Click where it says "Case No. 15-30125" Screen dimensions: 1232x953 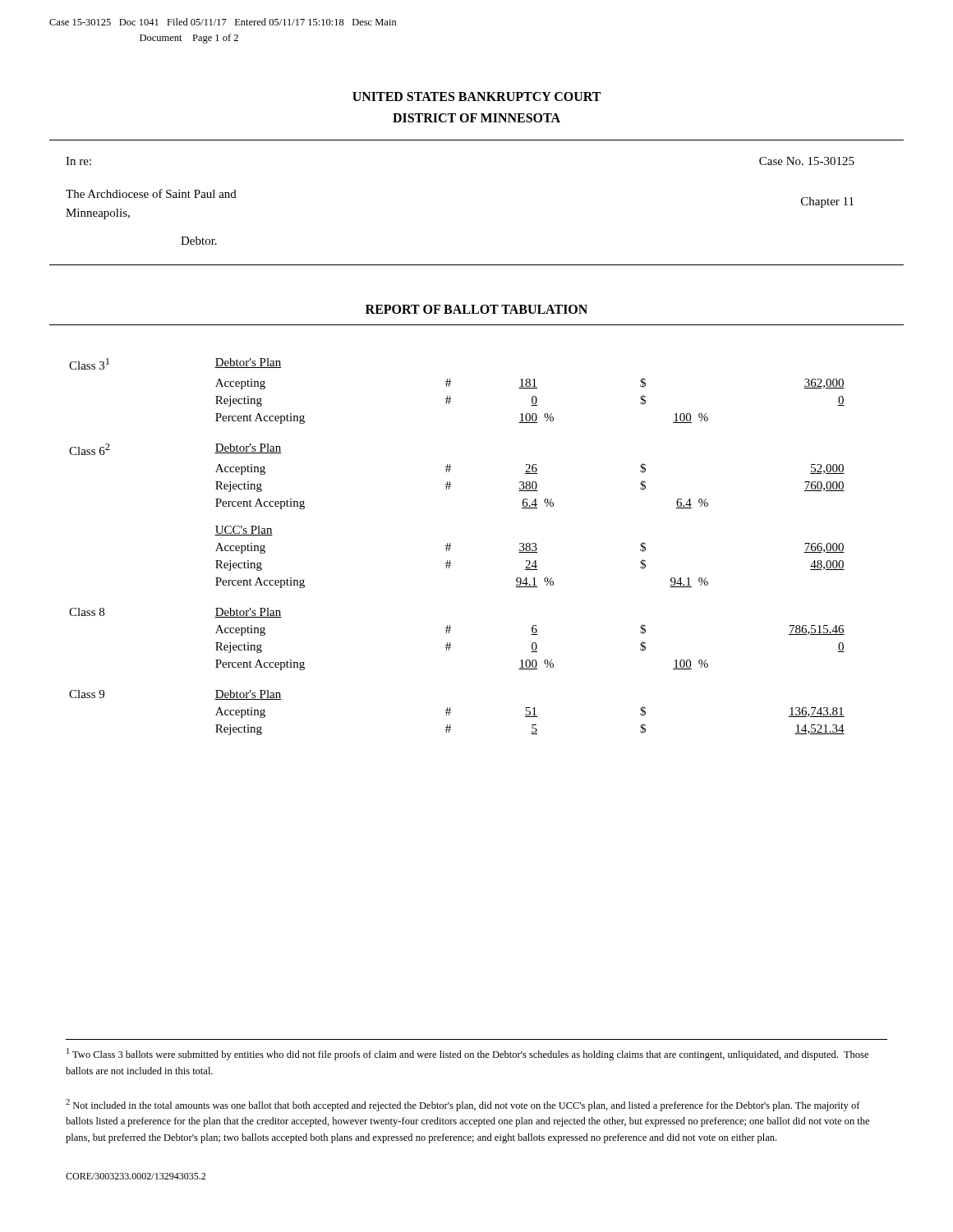pyautogui.click(x=807, y=161)
